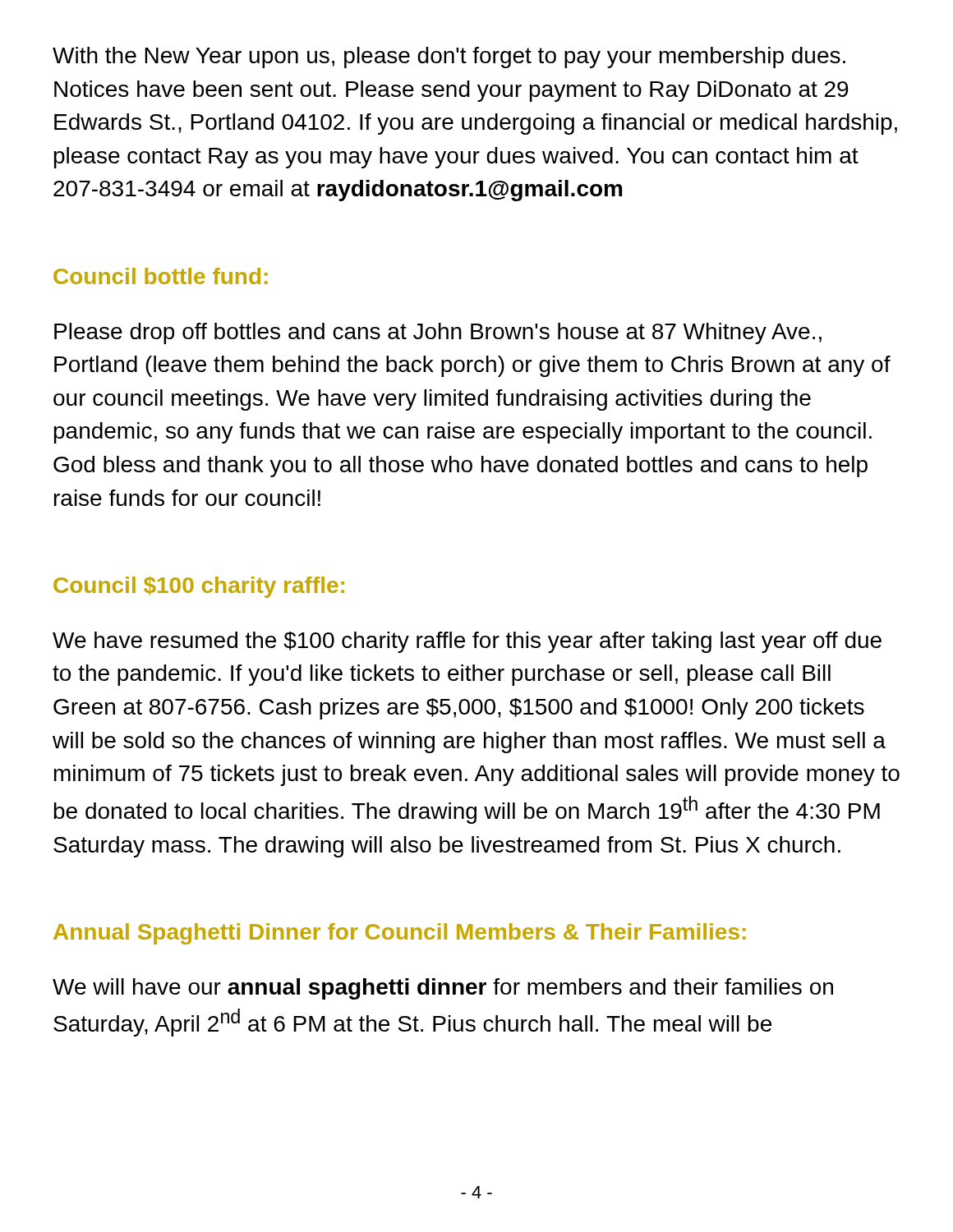Screen dimensions: 1232x953
Task: Where is the passage that starts "We will have our annual spaghetti dinner for"?
Action: coord(444,1005)
